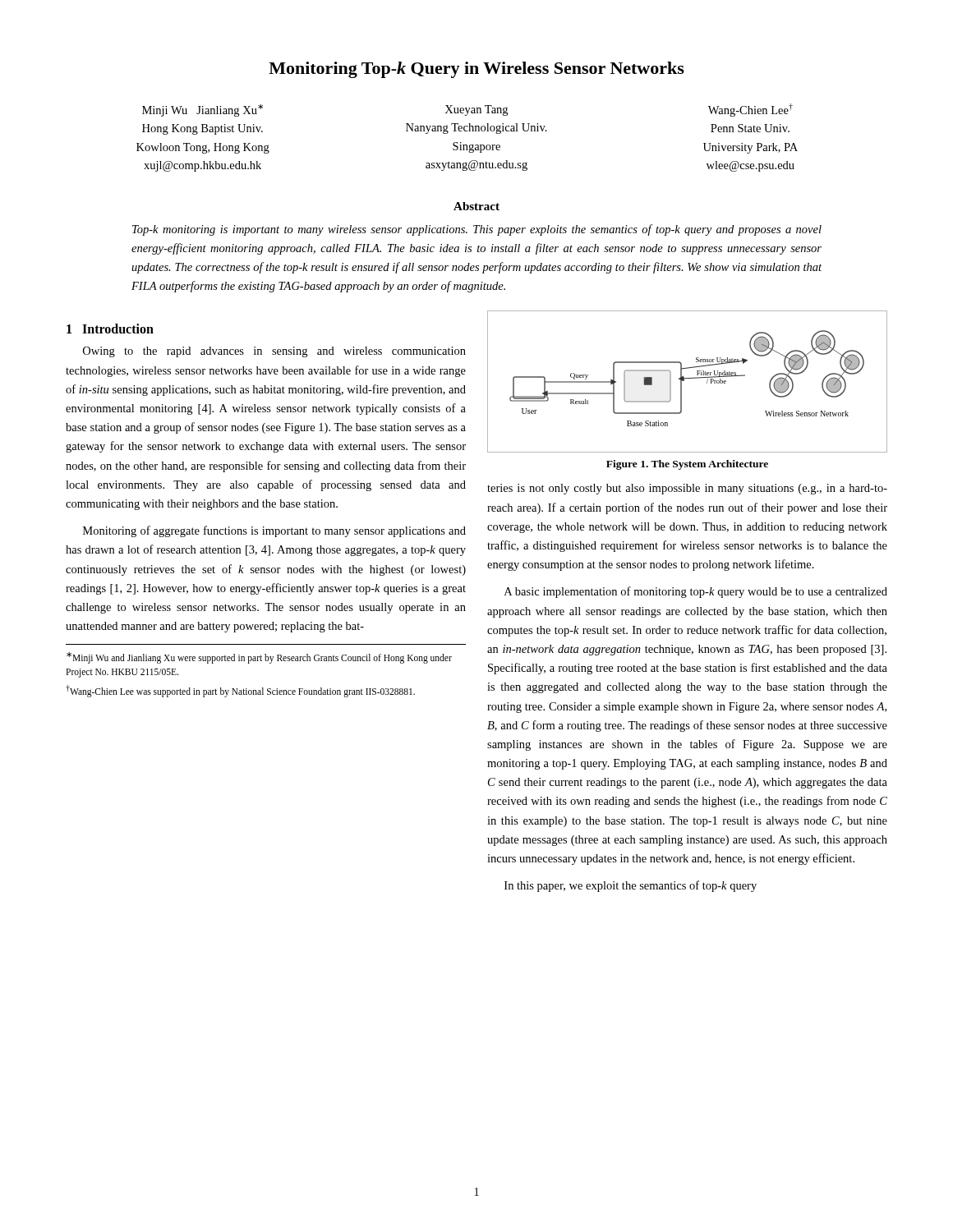Find the block starting "Monitoring Top-k Query in Wireless"

476,68
